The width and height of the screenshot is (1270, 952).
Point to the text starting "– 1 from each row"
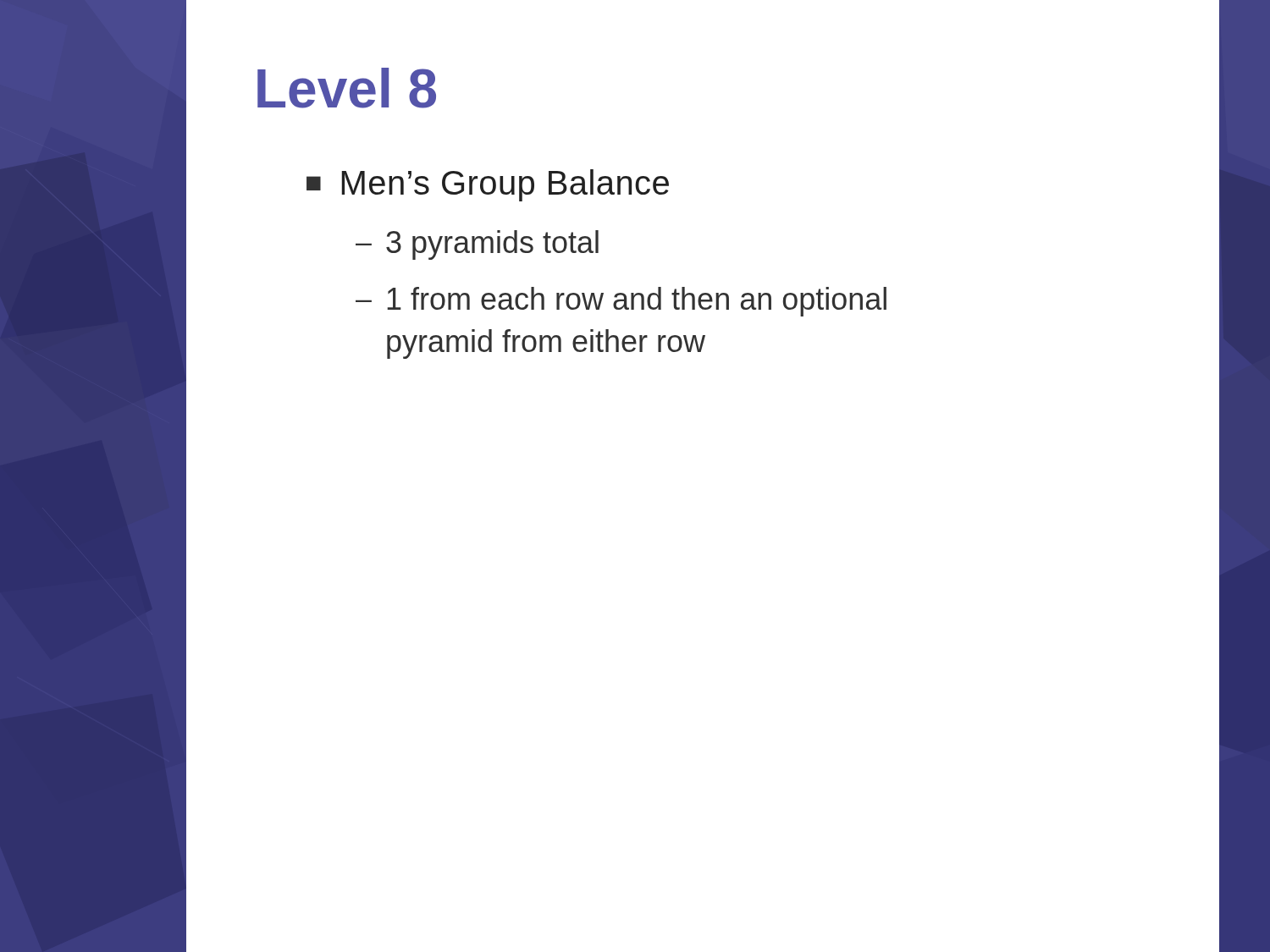tap(622, 321)
